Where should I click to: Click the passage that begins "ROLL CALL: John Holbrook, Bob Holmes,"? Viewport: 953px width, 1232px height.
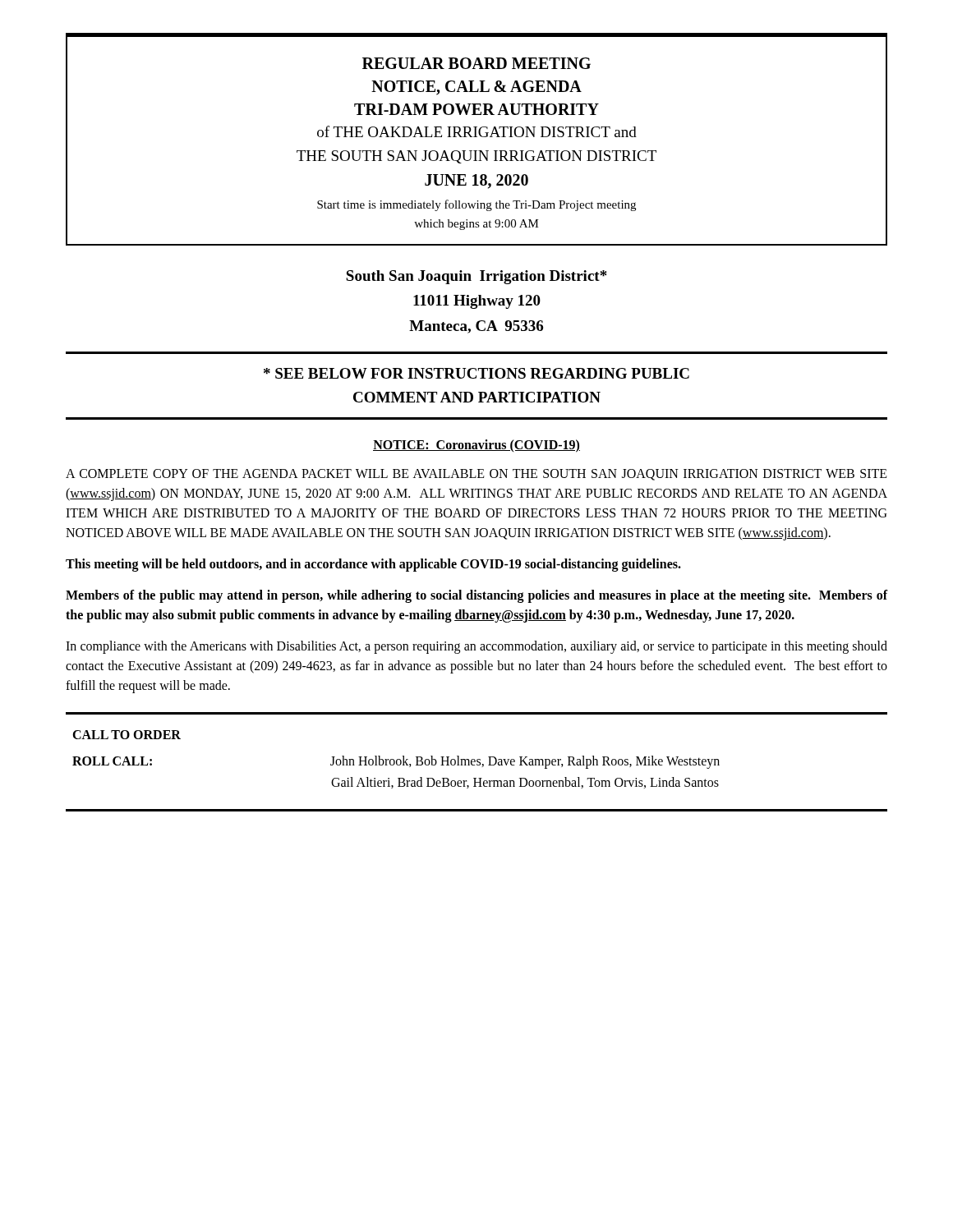point(476,772)
